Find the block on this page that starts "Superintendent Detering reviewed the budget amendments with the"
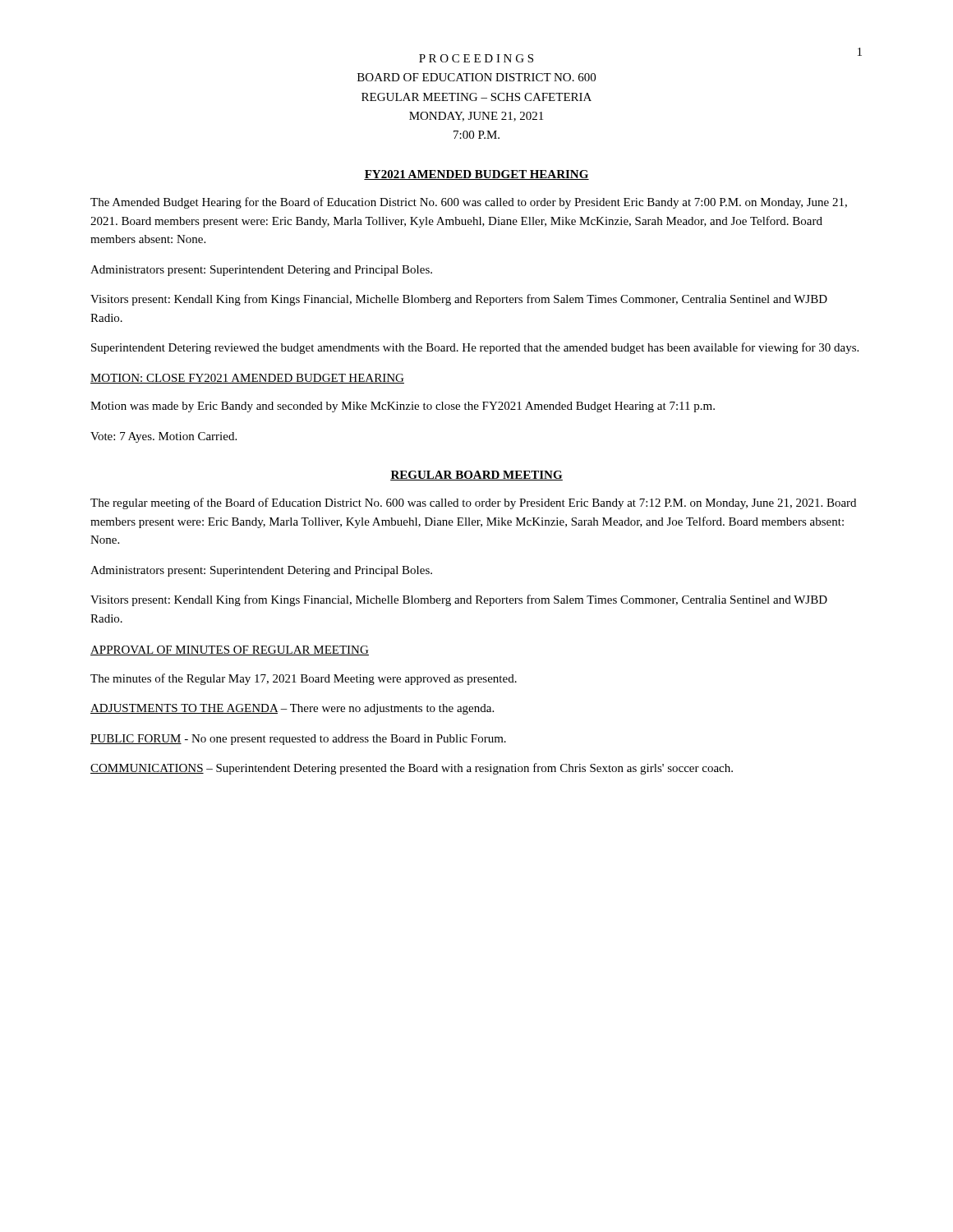Viewport: 953px width, 1232px height. (x=475, y=348)
